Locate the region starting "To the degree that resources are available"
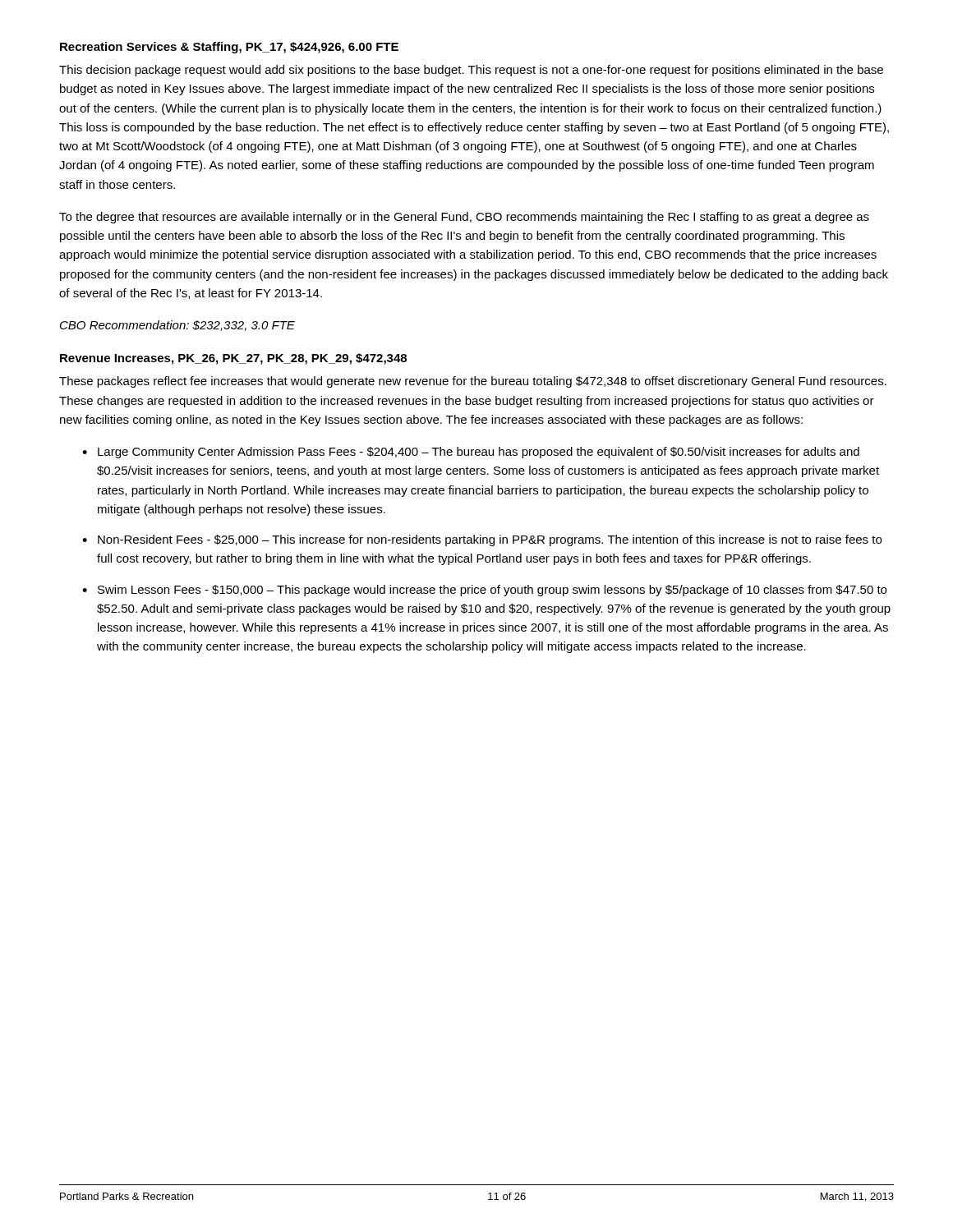The width and height of the screenshot is (953, 1232). (x=474, y=254)
